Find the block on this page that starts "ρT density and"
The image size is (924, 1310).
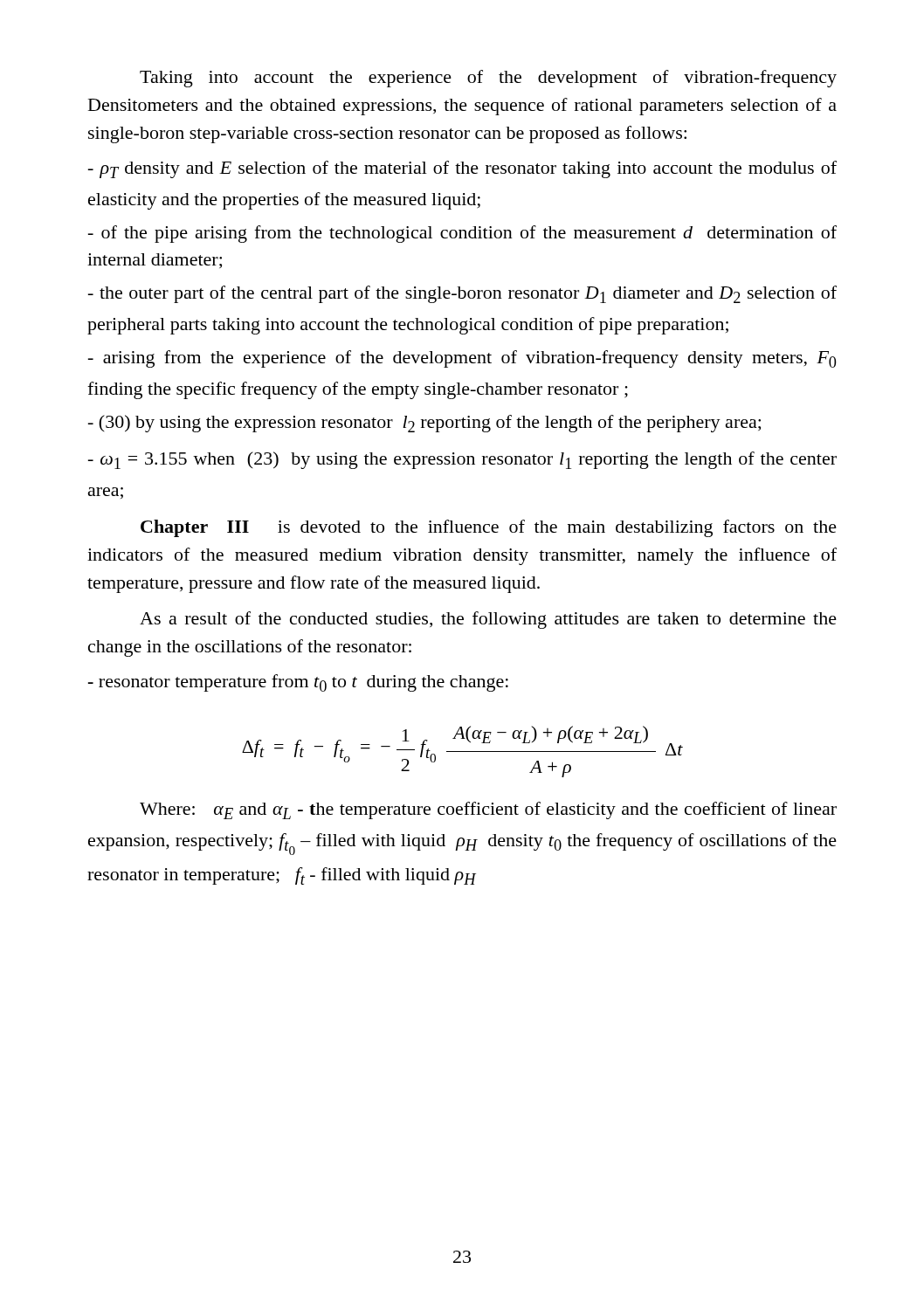click(x=462, y=183)
